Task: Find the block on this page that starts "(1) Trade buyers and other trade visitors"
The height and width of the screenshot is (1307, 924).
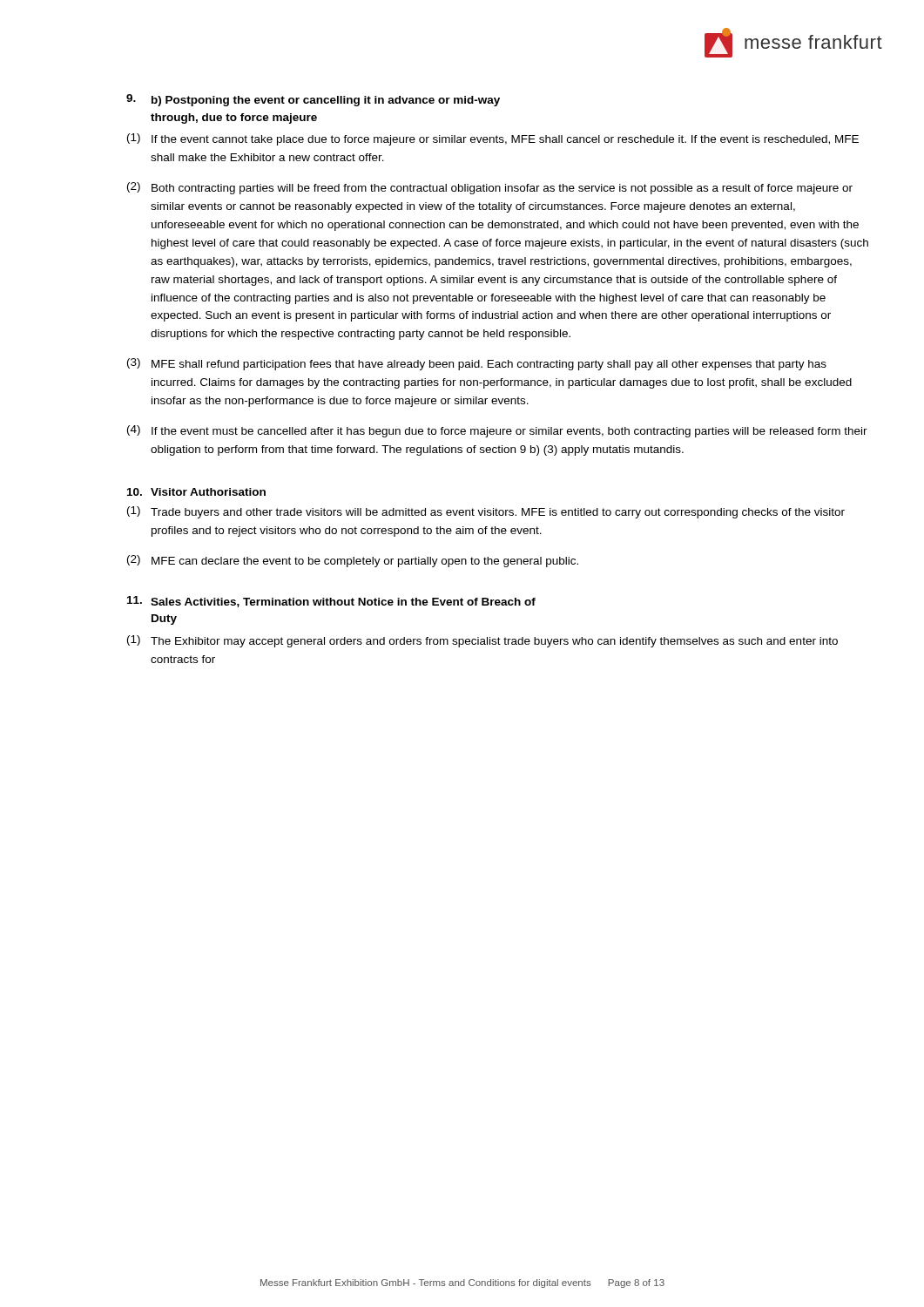Action: (499, 522)
